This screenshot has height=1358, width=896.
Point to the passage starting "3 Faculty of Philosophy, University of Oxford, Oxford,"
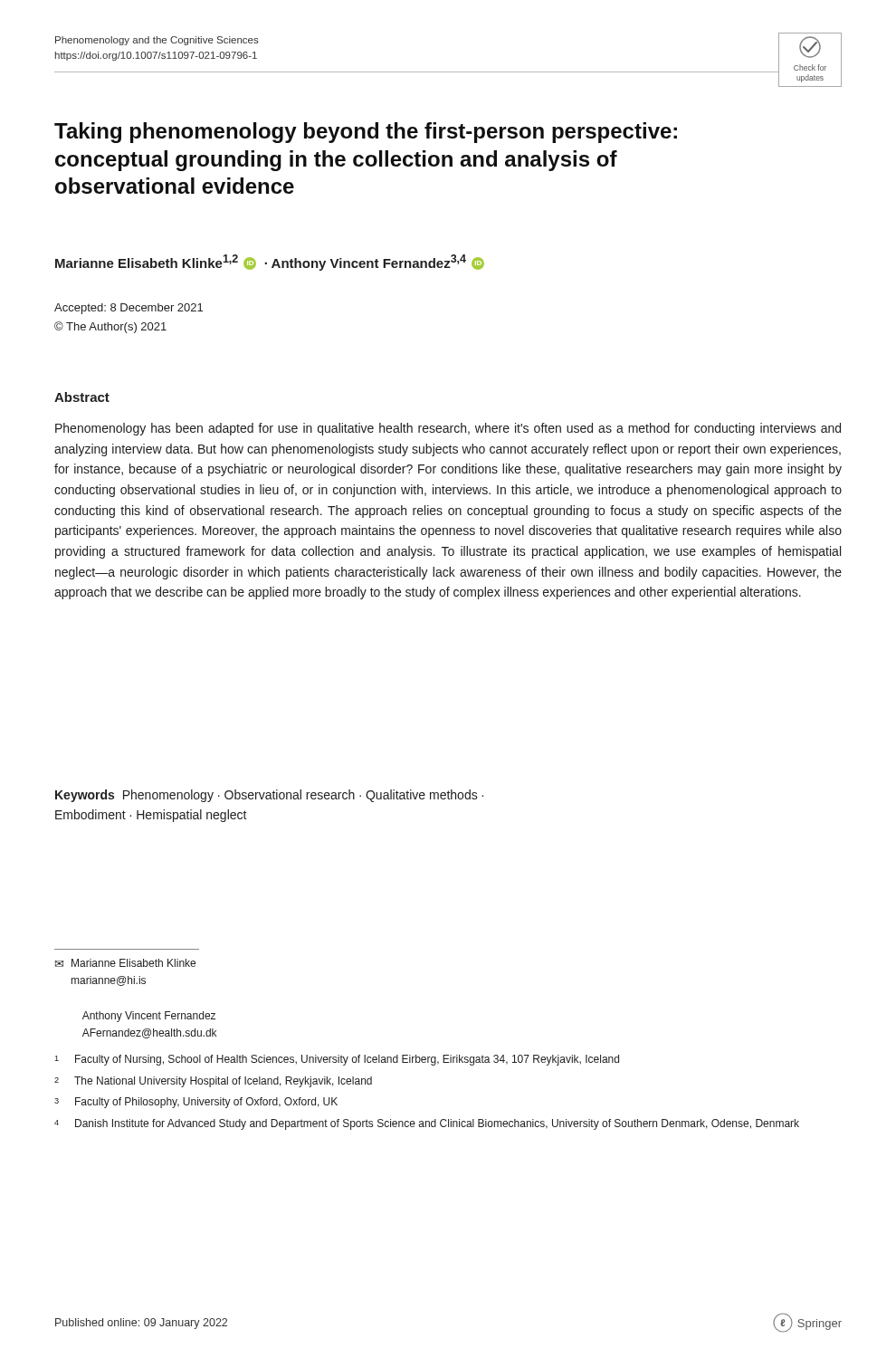click(x=196, y=1103)
